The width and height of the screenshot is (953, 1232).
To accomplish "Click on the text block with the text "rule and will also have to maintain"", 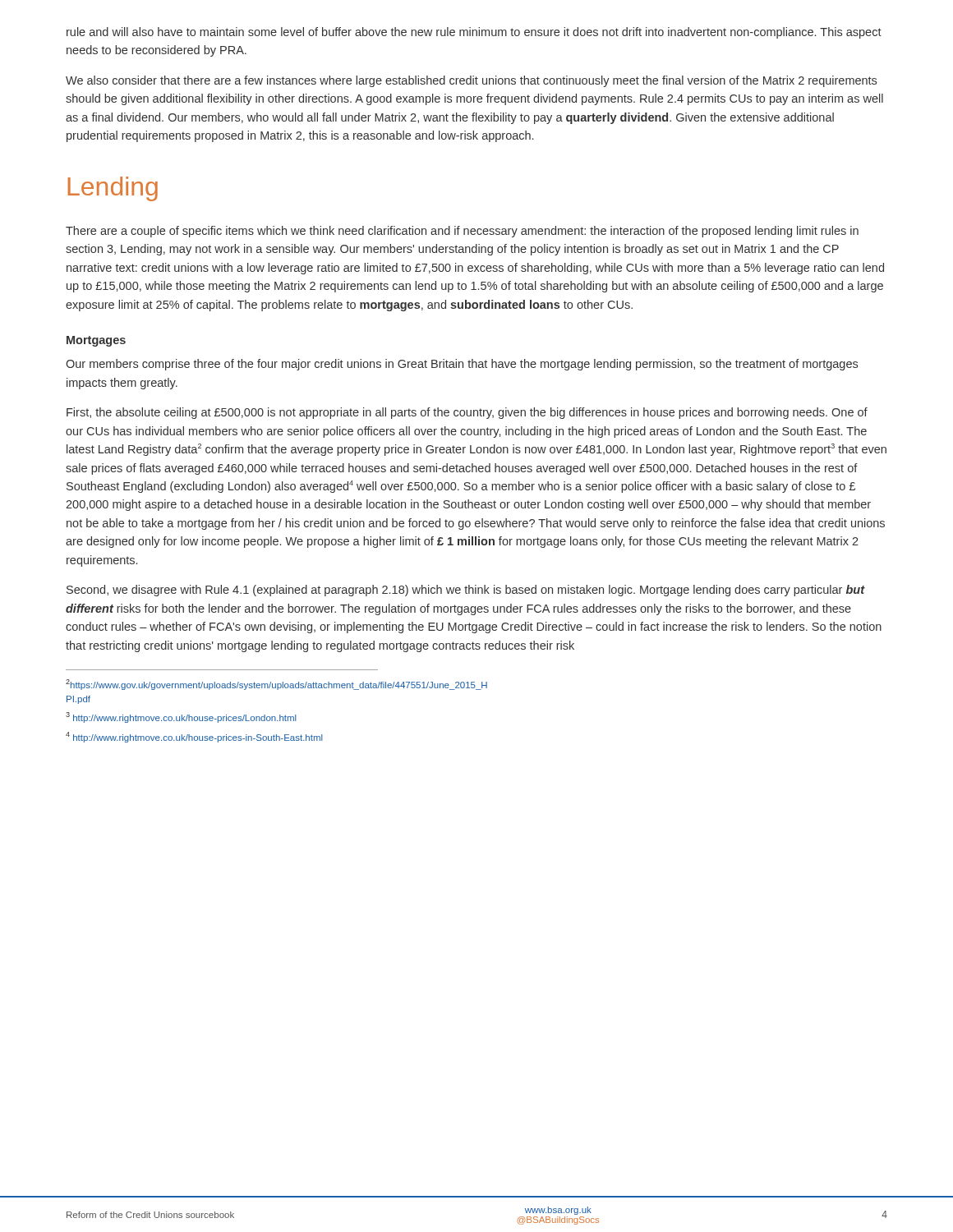I will pyautogui.click(x=476, y=41).
